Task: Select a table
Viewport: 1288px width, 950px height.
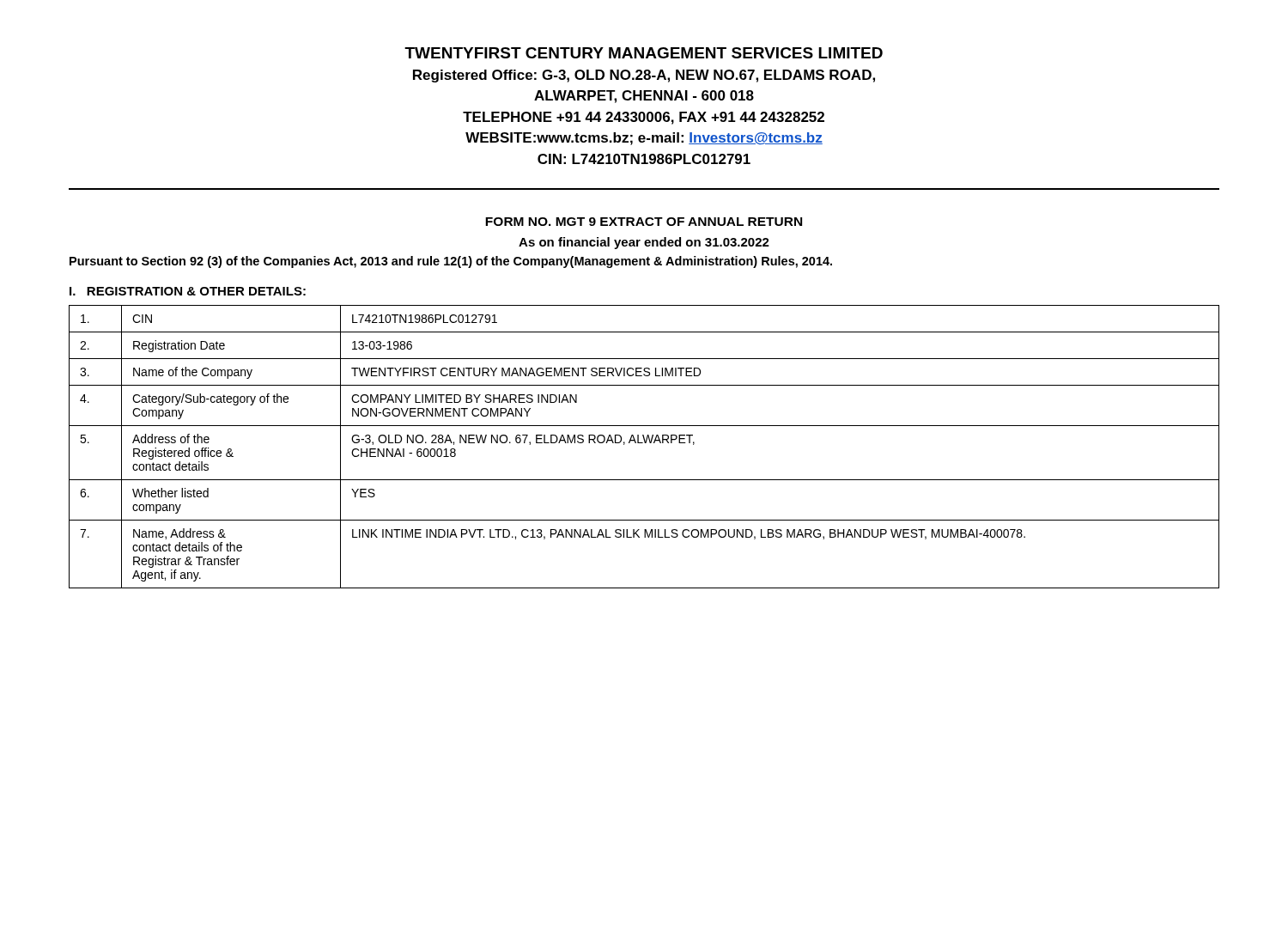Action: pyautogui.click(x=644, y=446)
